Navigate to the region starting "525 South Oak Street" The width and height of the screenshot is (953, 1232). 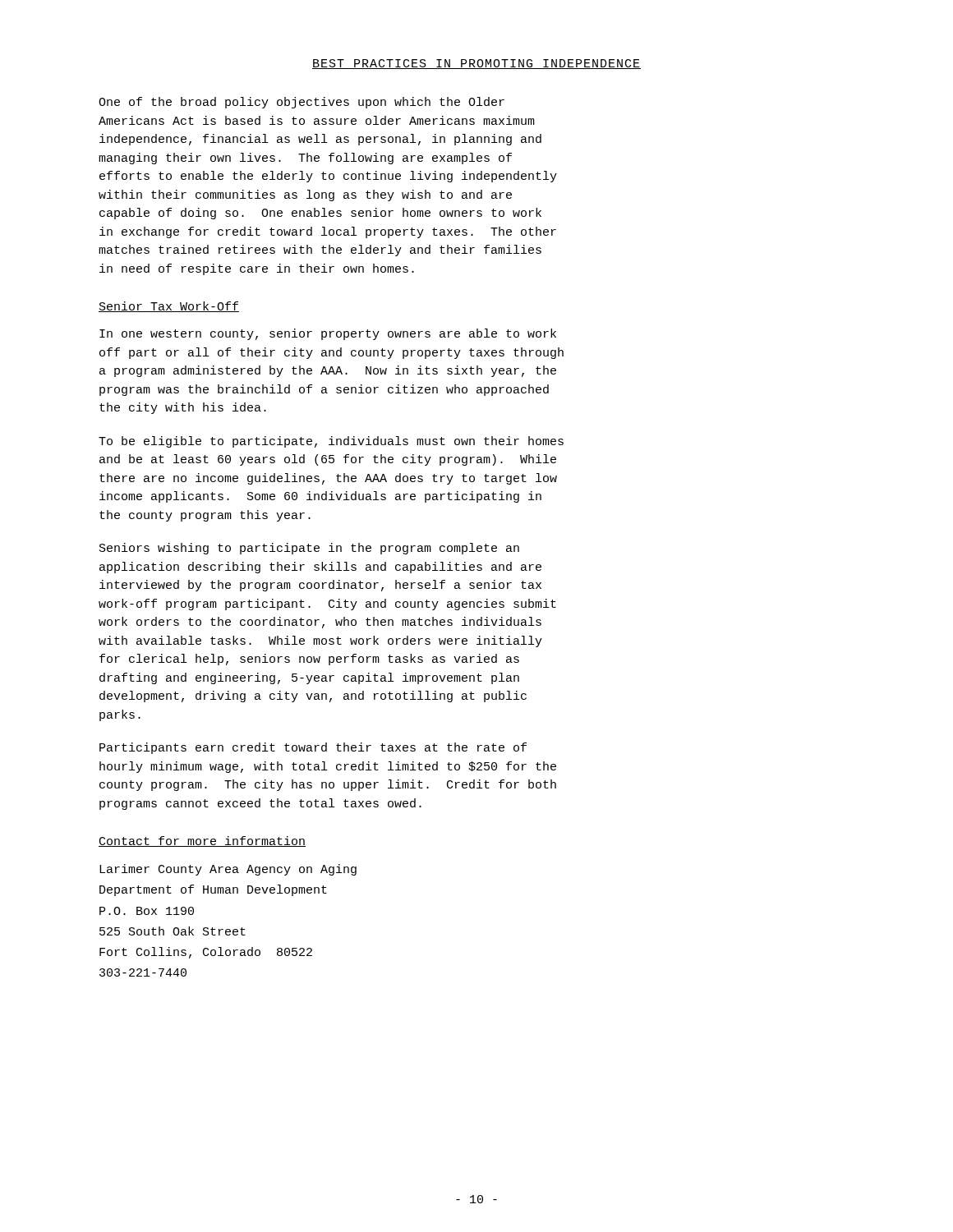[172, 932]
